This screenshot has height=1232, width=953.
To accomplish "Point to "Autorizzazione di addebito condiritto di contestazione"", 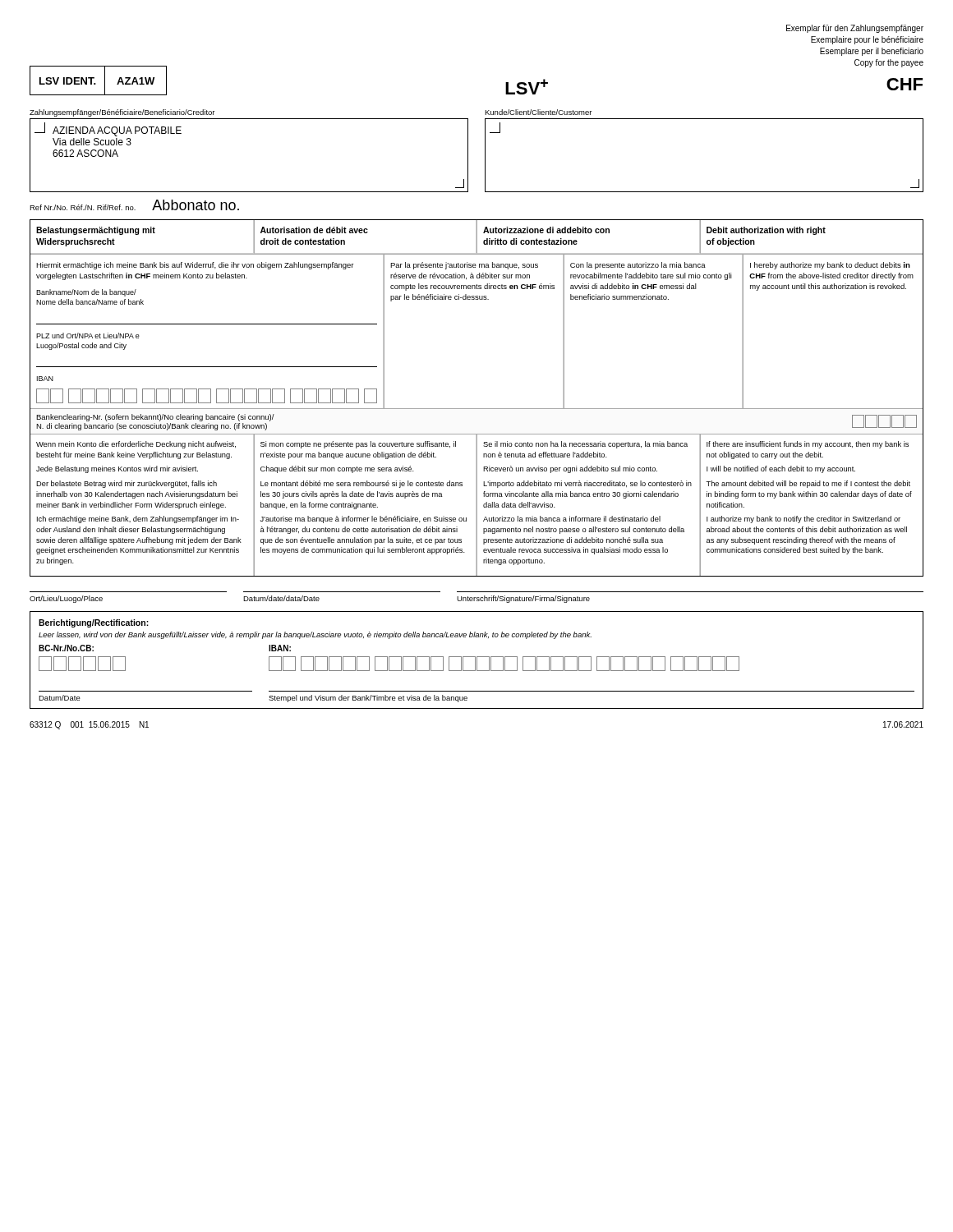I will 547,236.
